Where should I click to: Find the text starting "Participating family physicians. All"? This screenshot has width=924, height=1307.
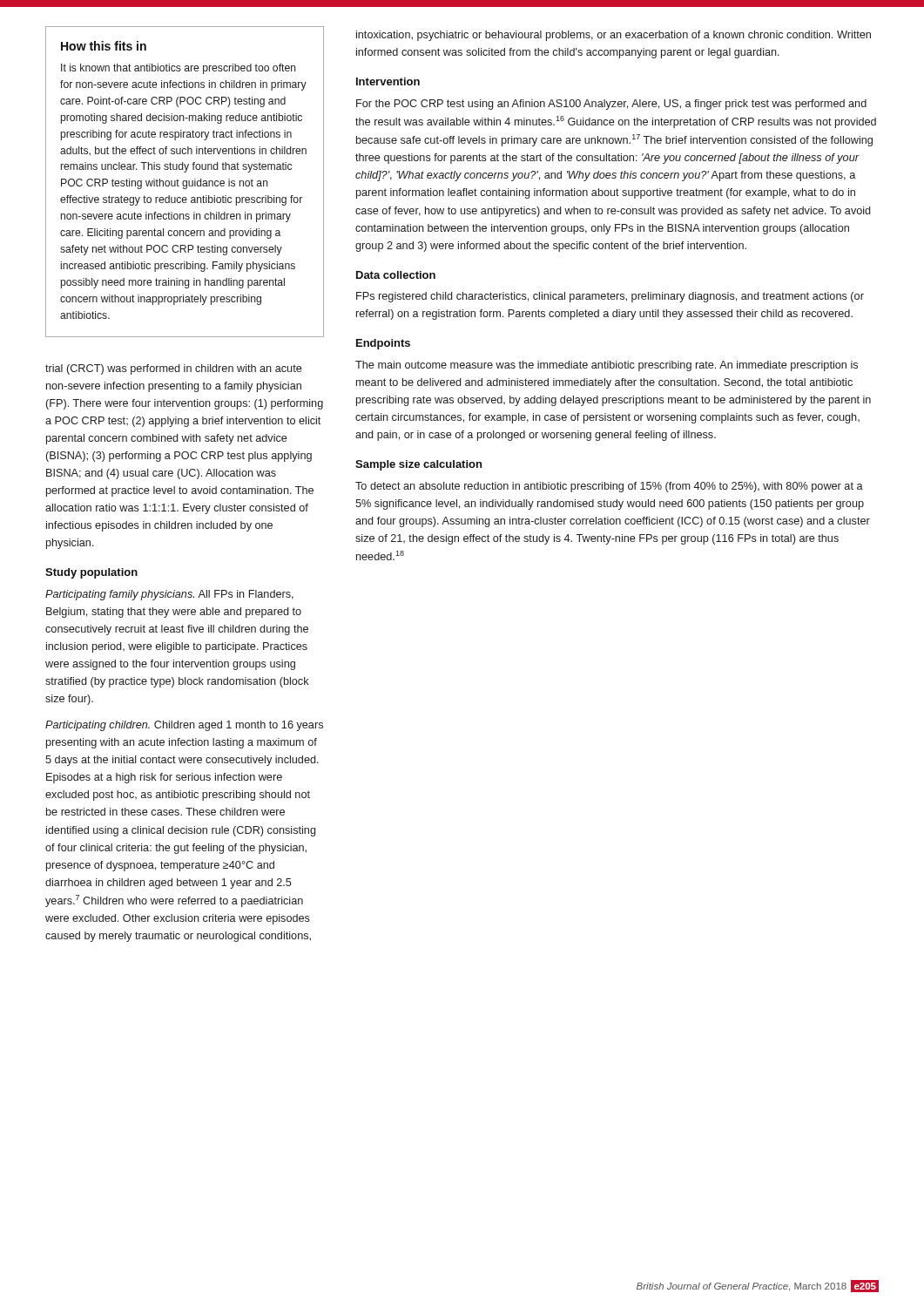185,646
